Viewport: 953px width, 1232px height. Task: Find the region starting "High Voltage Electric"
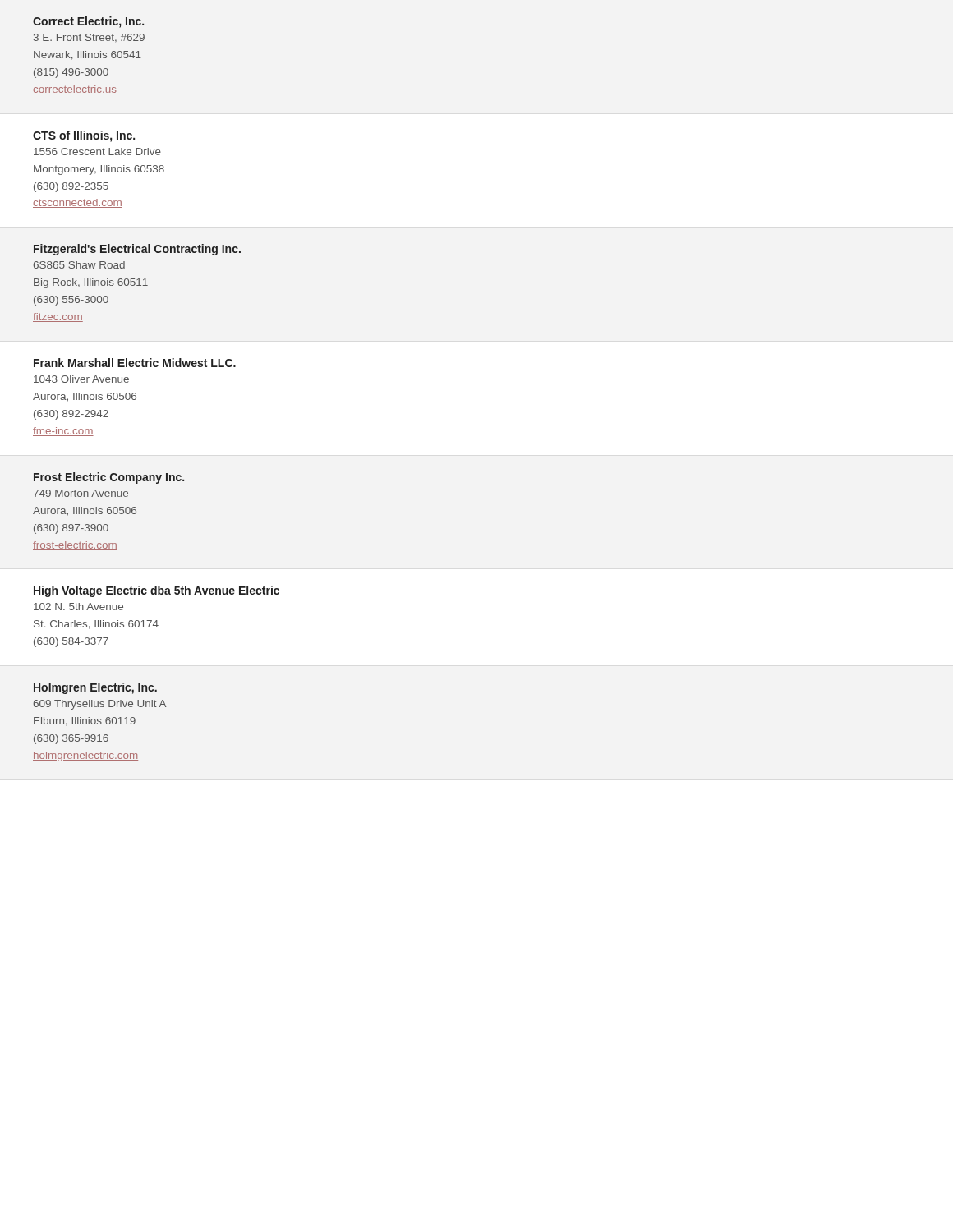click(157, 591)
